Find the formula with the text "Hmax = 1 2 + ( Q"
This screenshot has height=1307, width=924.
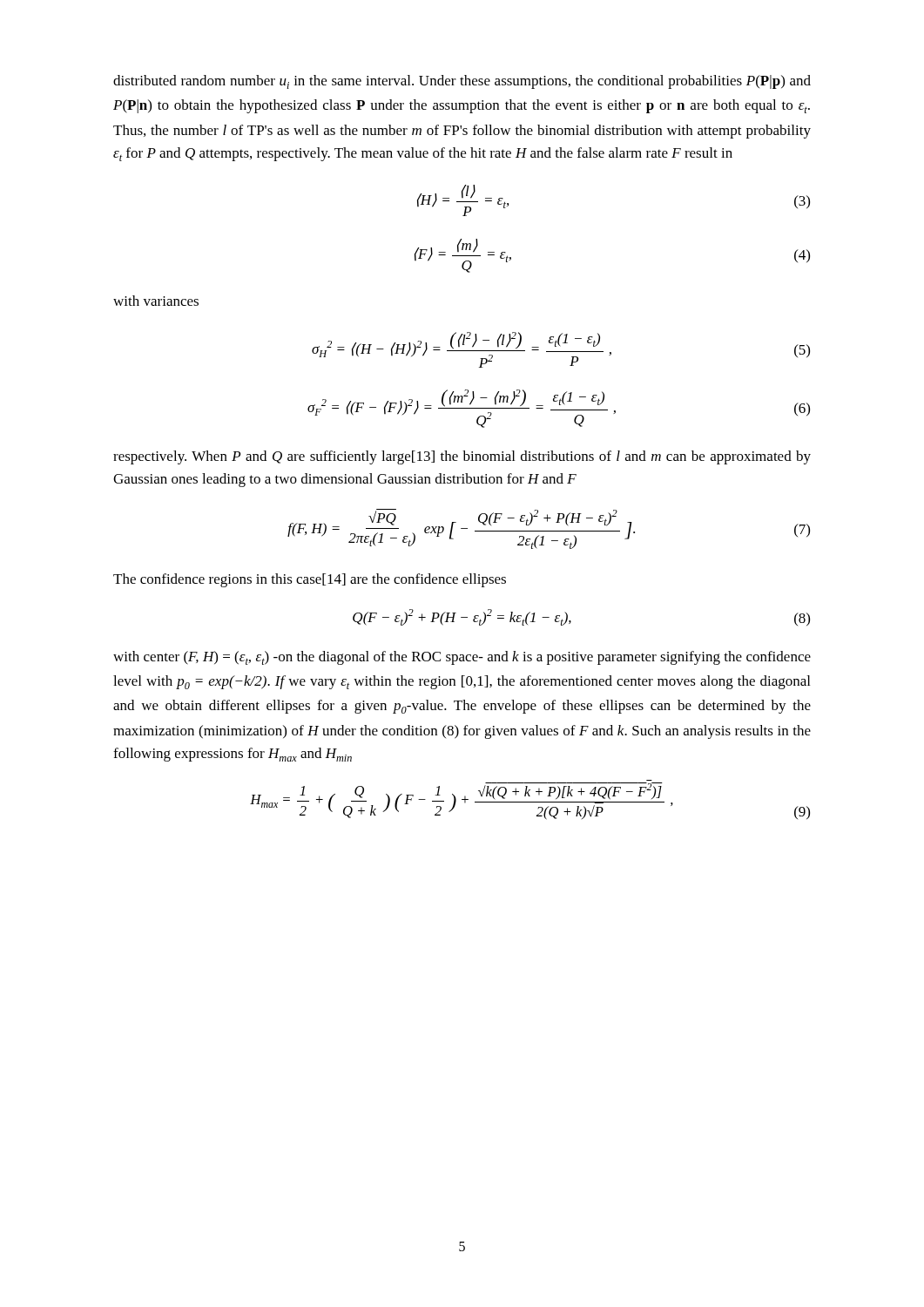coord(531,801)
